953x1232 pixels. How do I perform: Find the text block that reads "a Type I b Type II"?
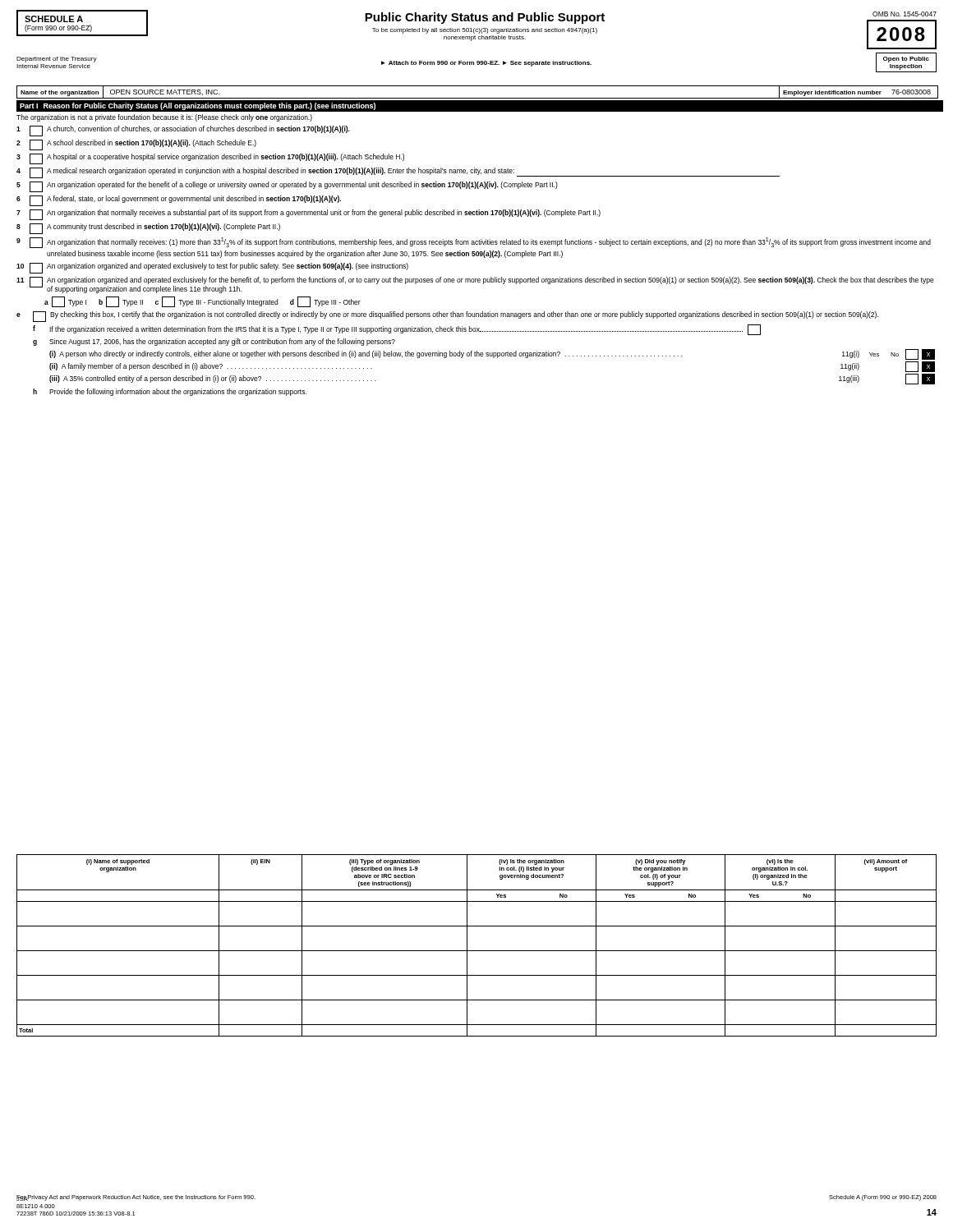click(202, 302)
